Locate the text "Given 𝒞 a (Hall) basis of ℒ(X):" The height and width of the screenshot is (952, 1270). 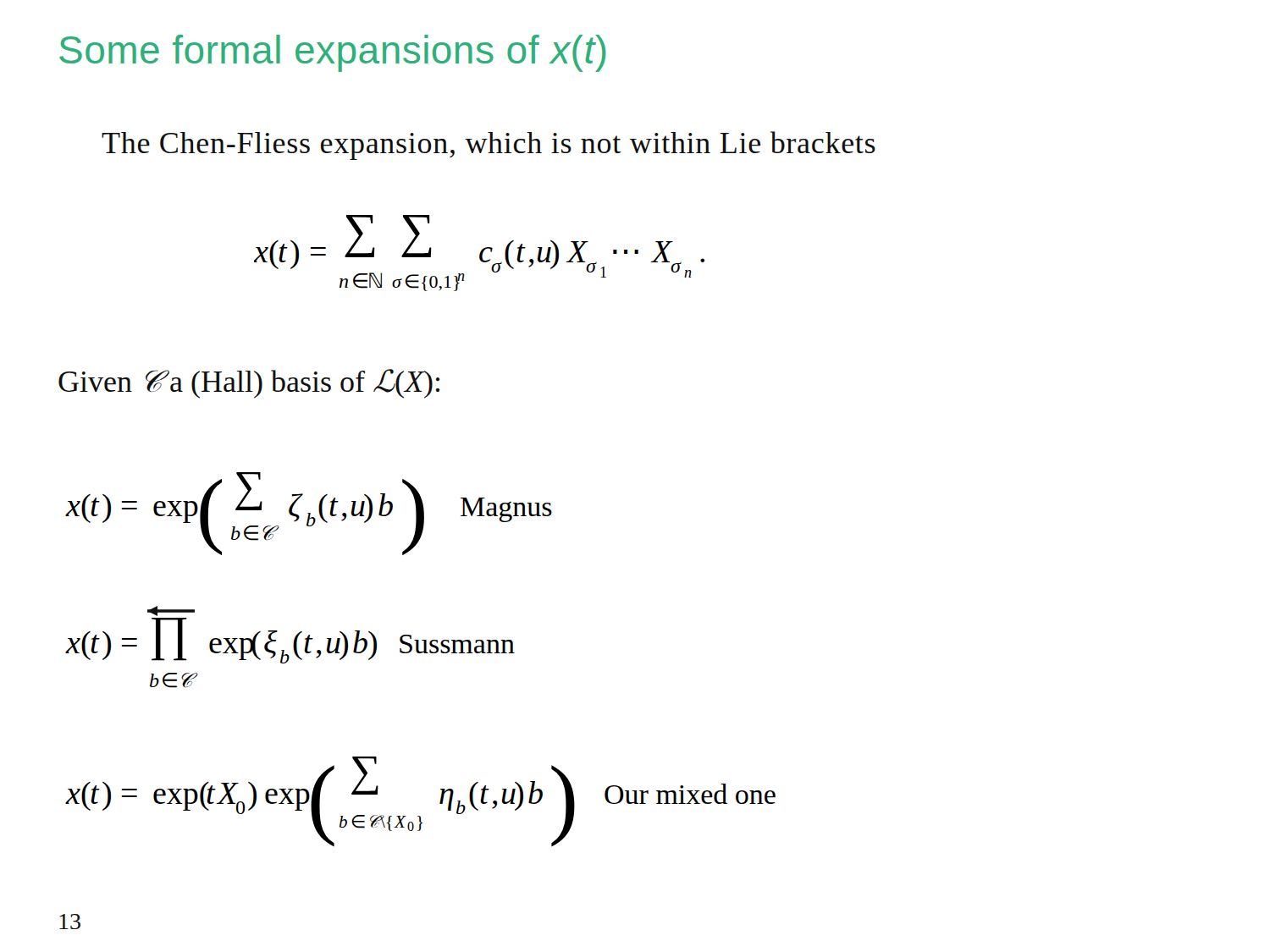coord(250,382)
